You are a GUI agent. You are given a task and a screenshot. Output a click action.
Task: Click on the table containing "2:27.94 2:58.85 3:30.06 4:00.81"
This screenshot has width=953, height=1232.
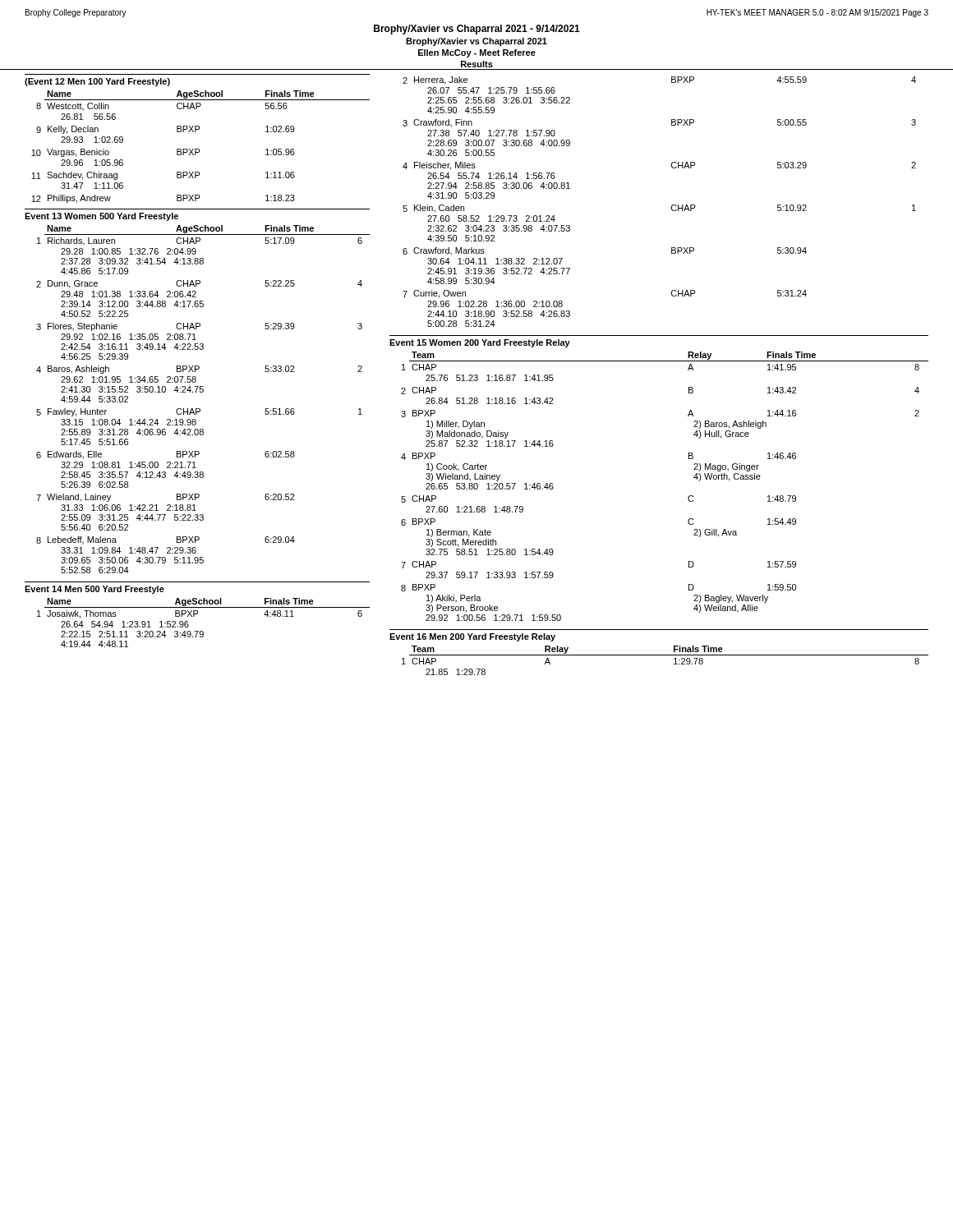(x=659, y=202)
